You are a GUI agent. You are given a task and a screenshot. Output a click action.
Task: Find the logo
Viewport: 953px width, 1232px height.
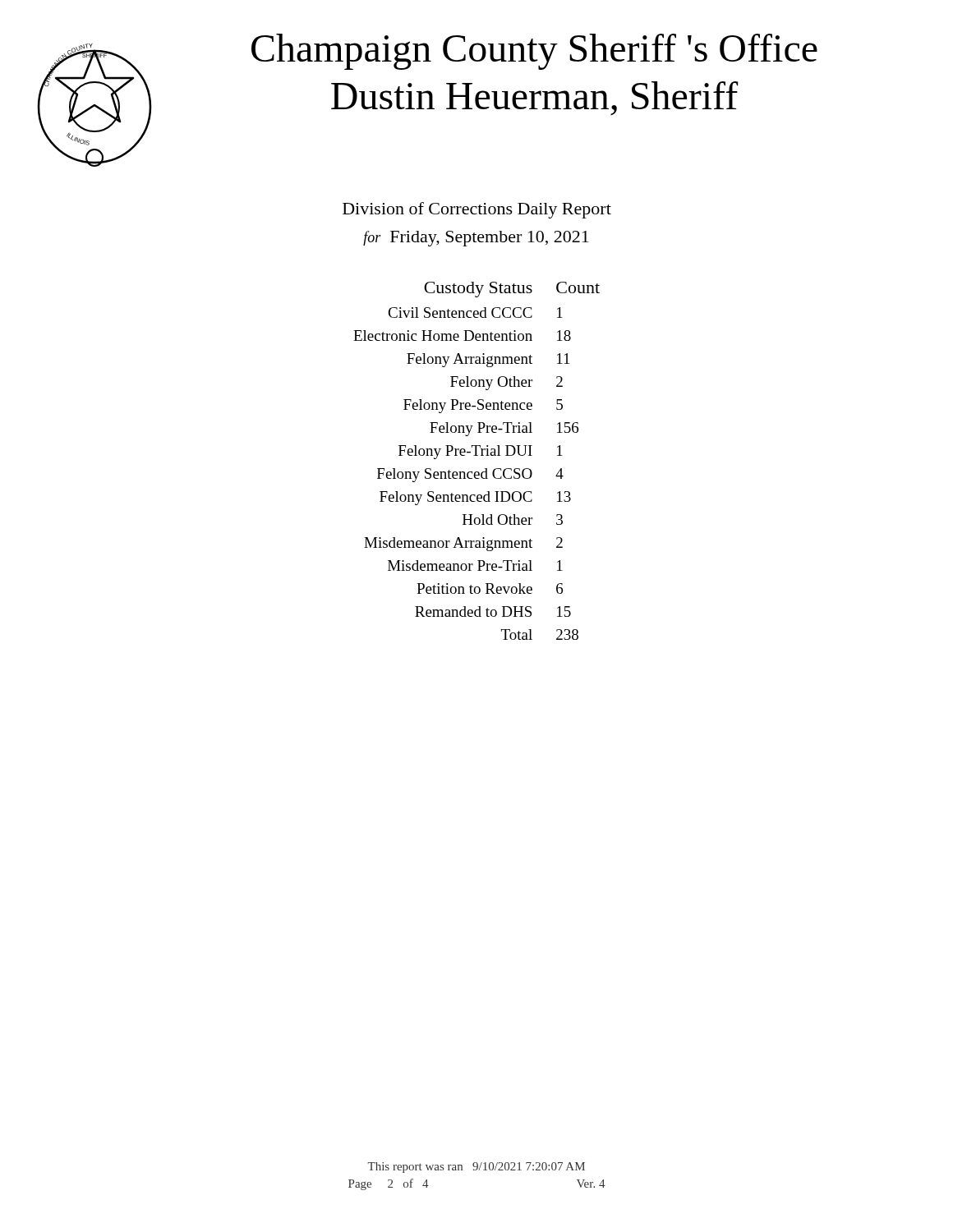click(x=99, y=106)
